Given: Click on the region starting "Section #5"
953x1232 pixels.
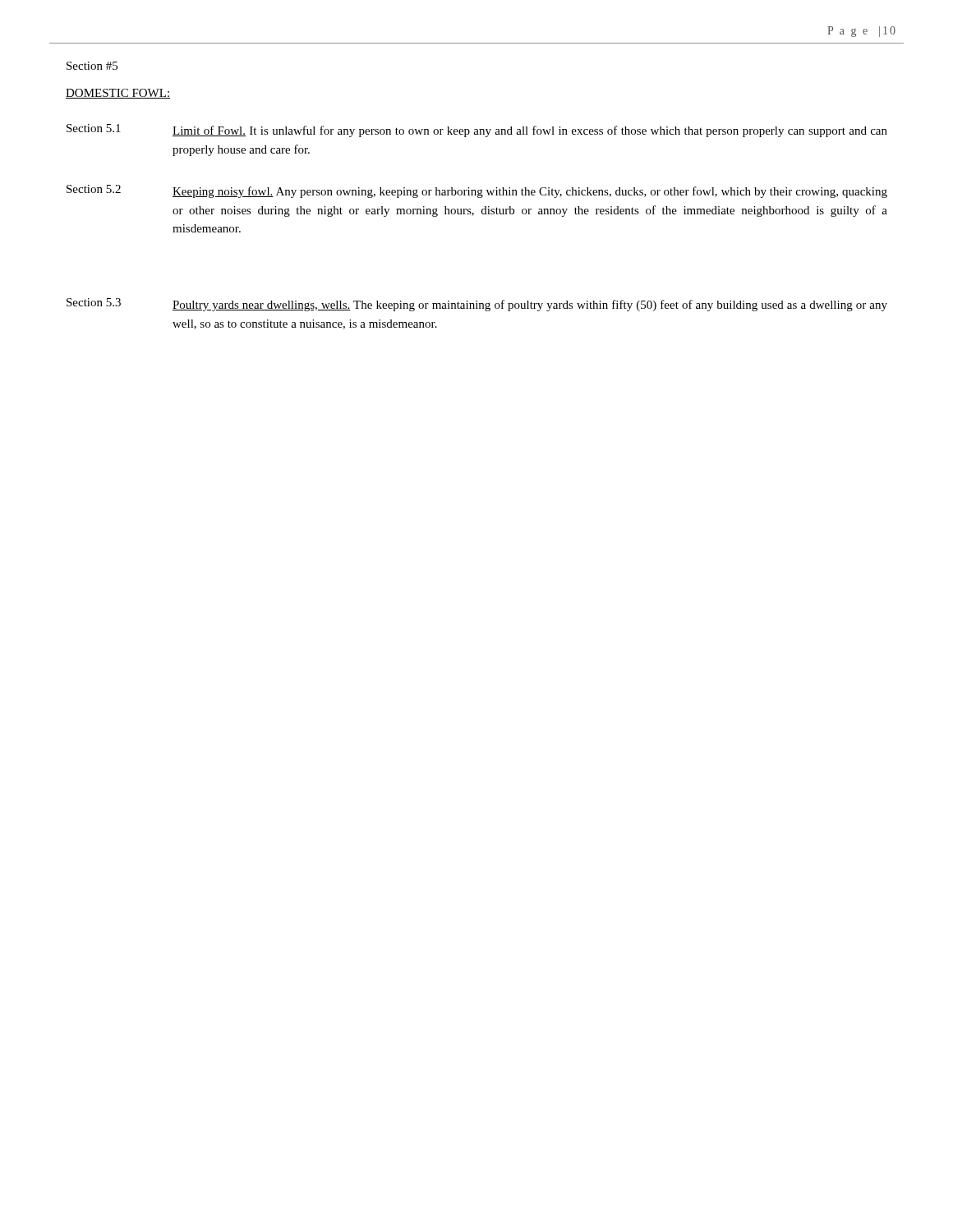Looking at the screenshot, I should 92,66.
